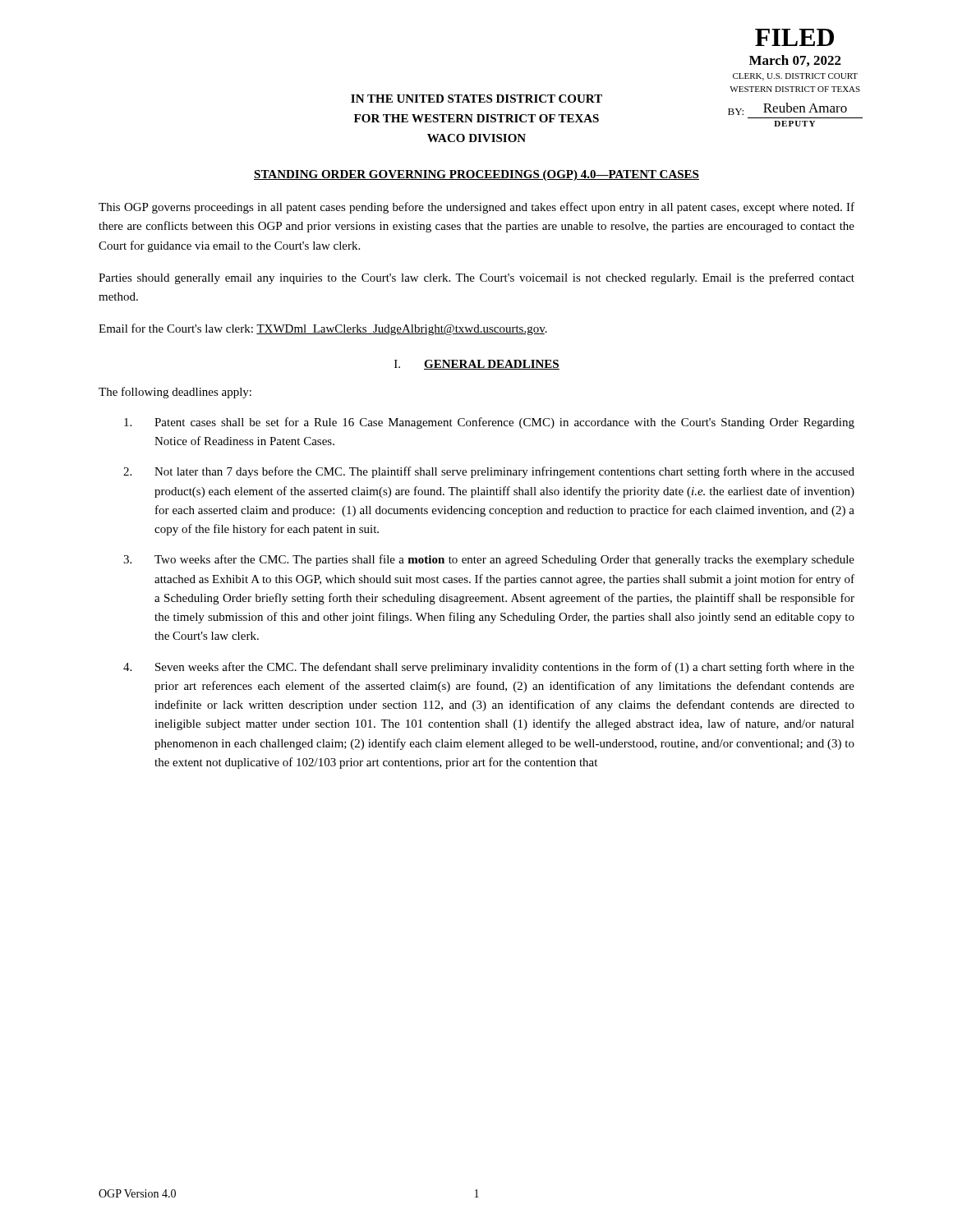Point to the block starting "STANDING ORDER GOVERNING PROCEEDINGS (OGP) 4.0—PATENT CASES"
This screenshot has width=953, height=1232.
(476, 174)
